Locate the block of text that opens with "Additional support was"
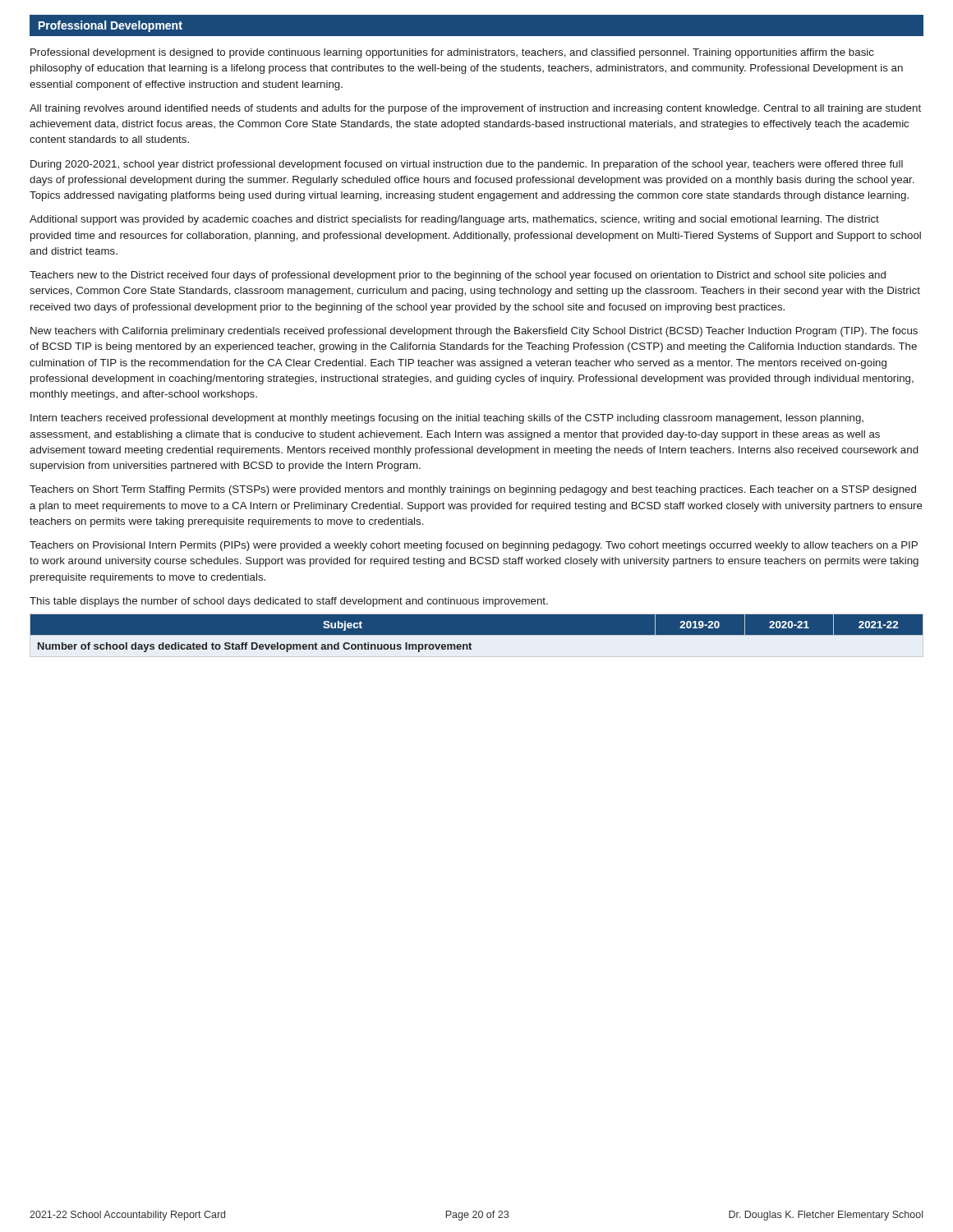 (476, 235)
